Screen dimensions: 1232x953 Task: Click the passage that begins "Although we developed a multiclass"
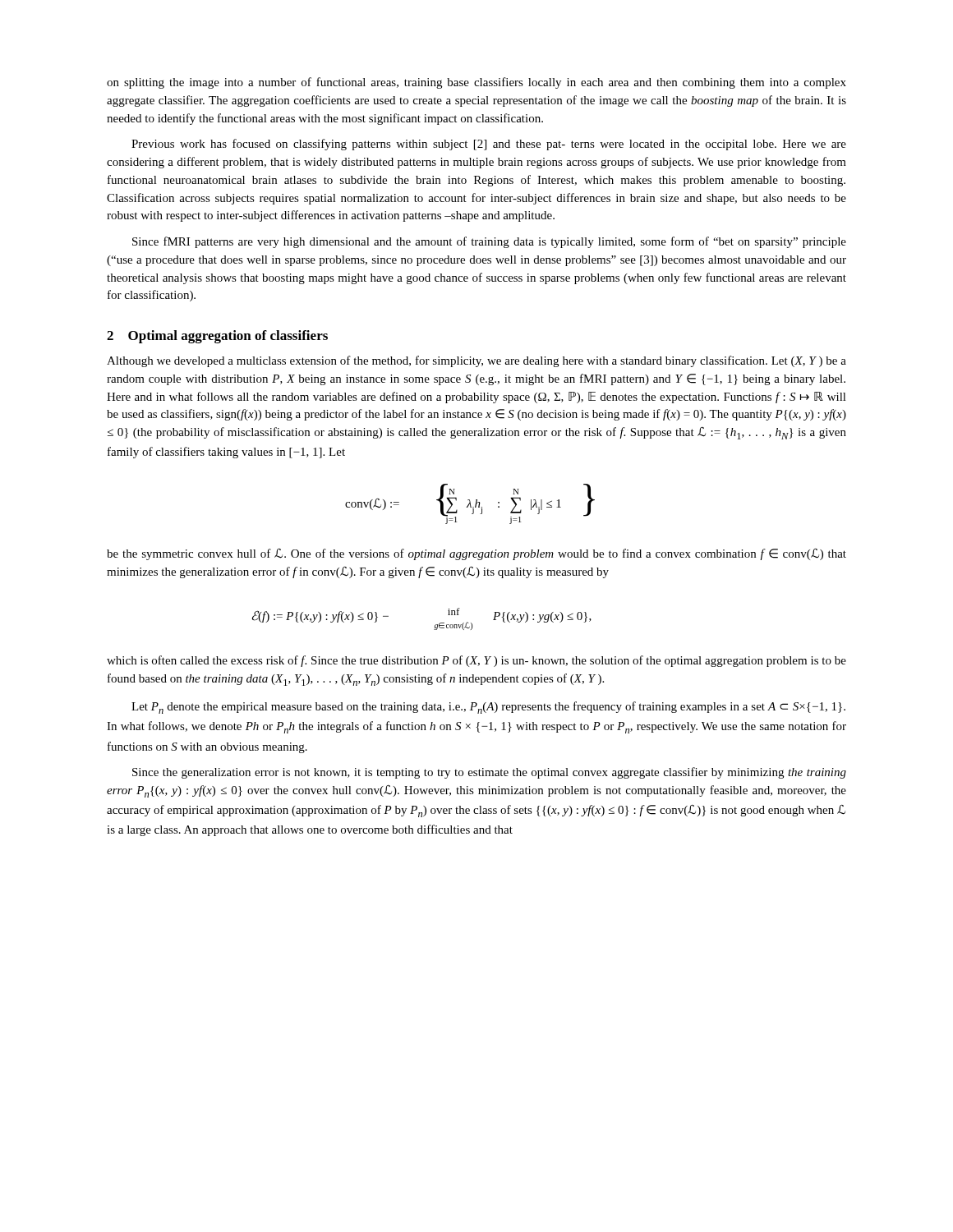476,406
